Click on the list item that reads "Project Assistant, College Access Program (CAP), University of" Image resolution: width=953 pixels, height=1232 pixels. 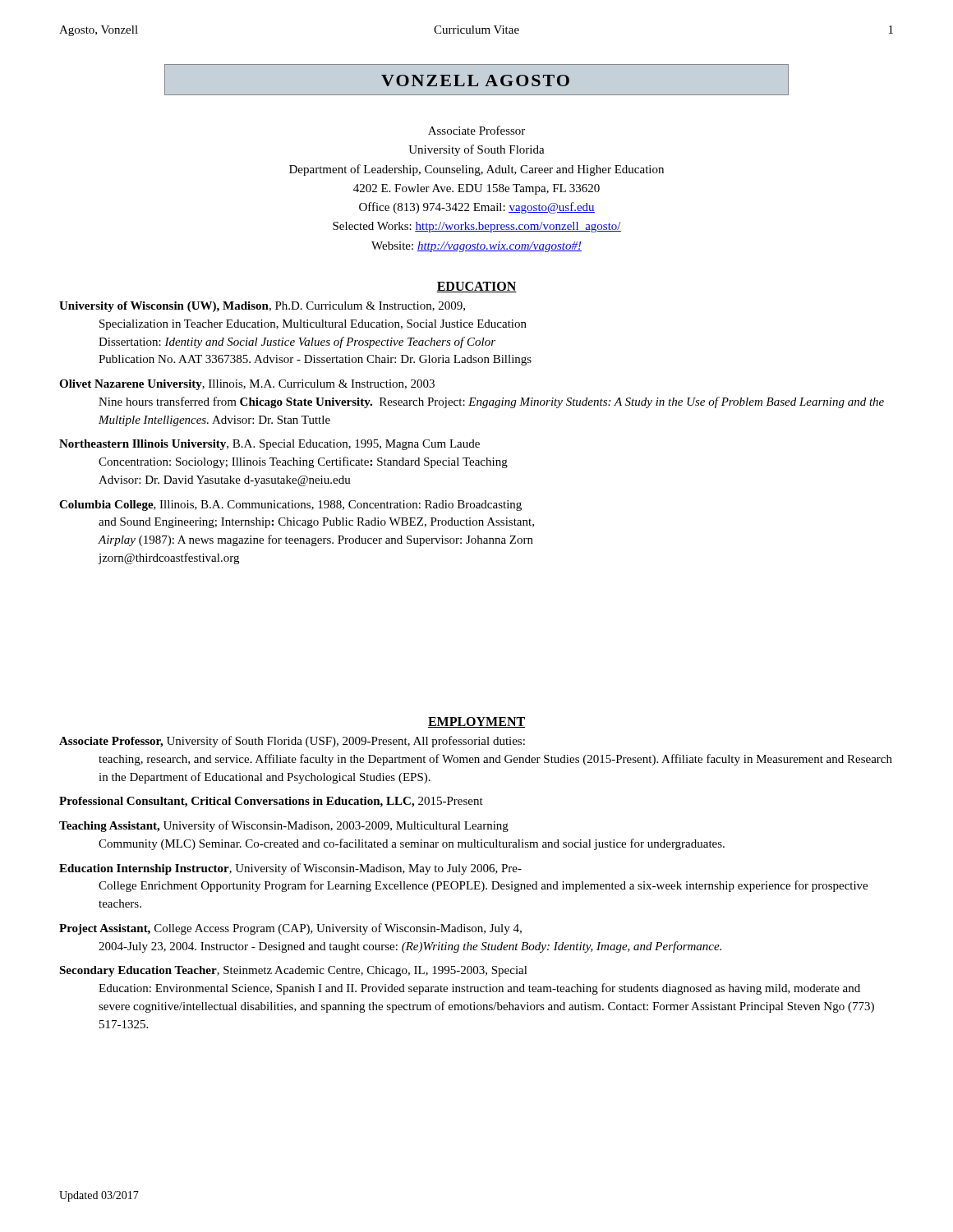click(476, 938)
